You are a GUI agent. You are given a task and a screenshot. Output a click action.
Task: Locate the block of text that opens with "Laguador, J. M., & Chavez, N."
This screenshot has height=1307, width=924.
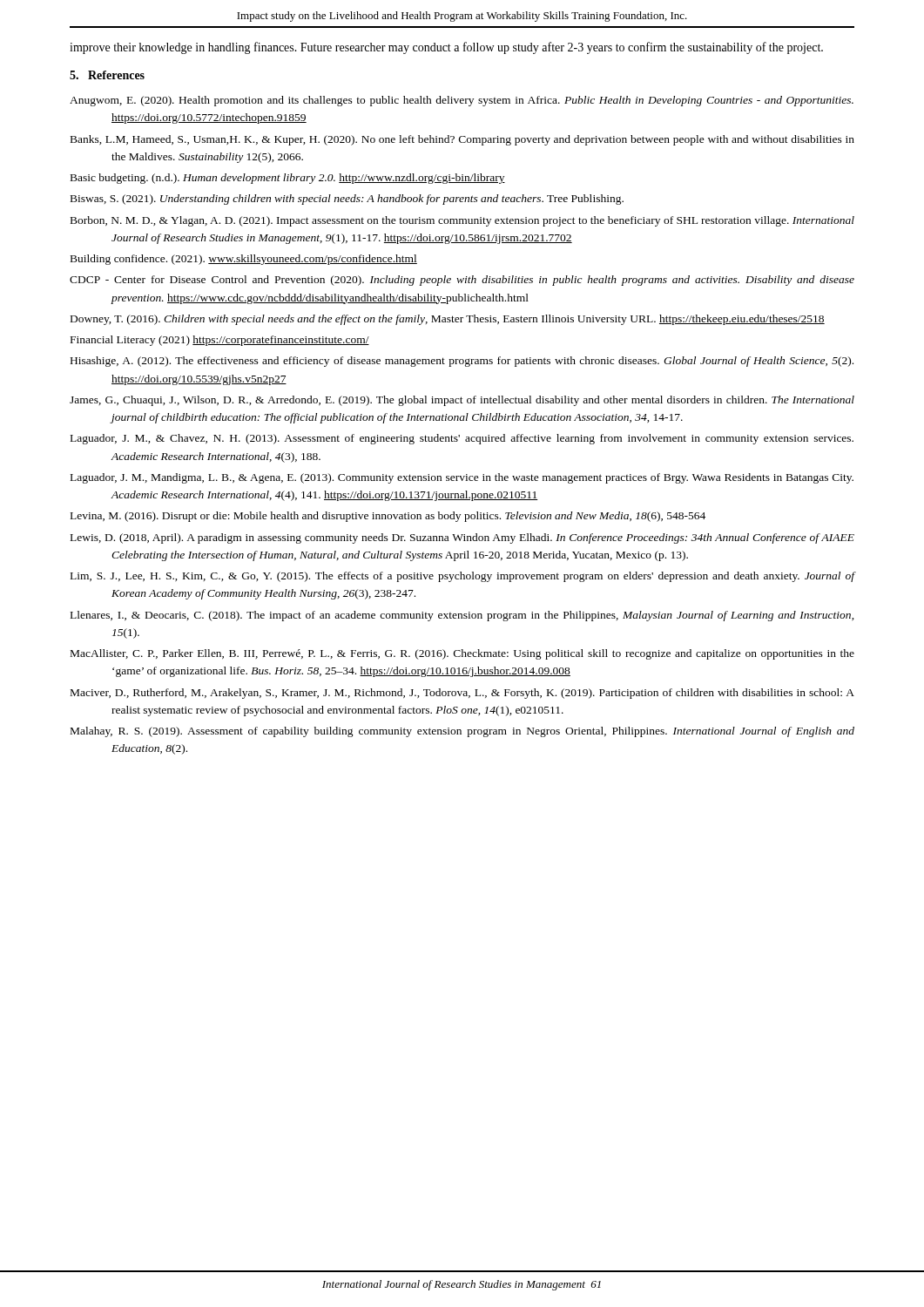(462, 447)
